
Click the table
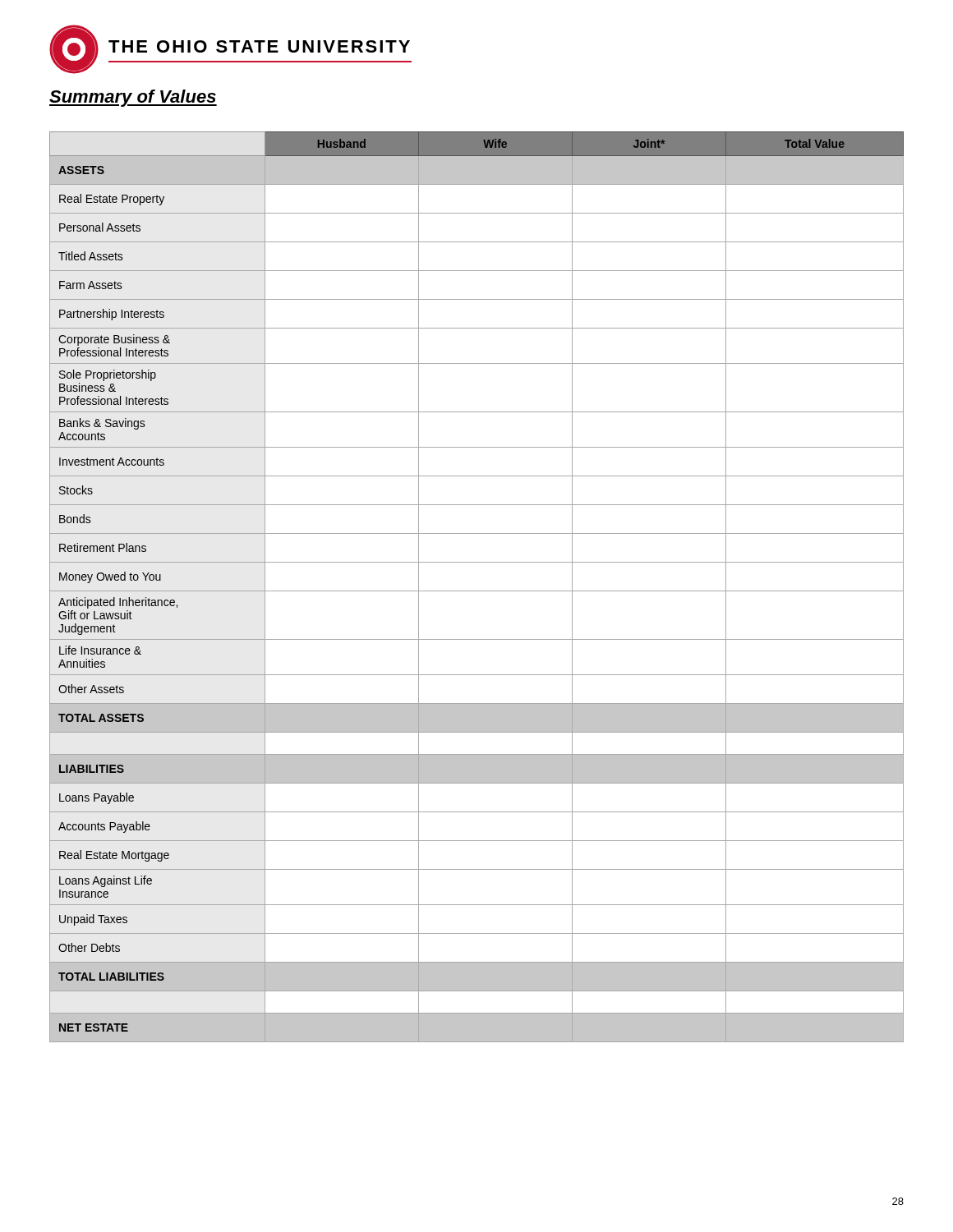click(x=476, y=587)
